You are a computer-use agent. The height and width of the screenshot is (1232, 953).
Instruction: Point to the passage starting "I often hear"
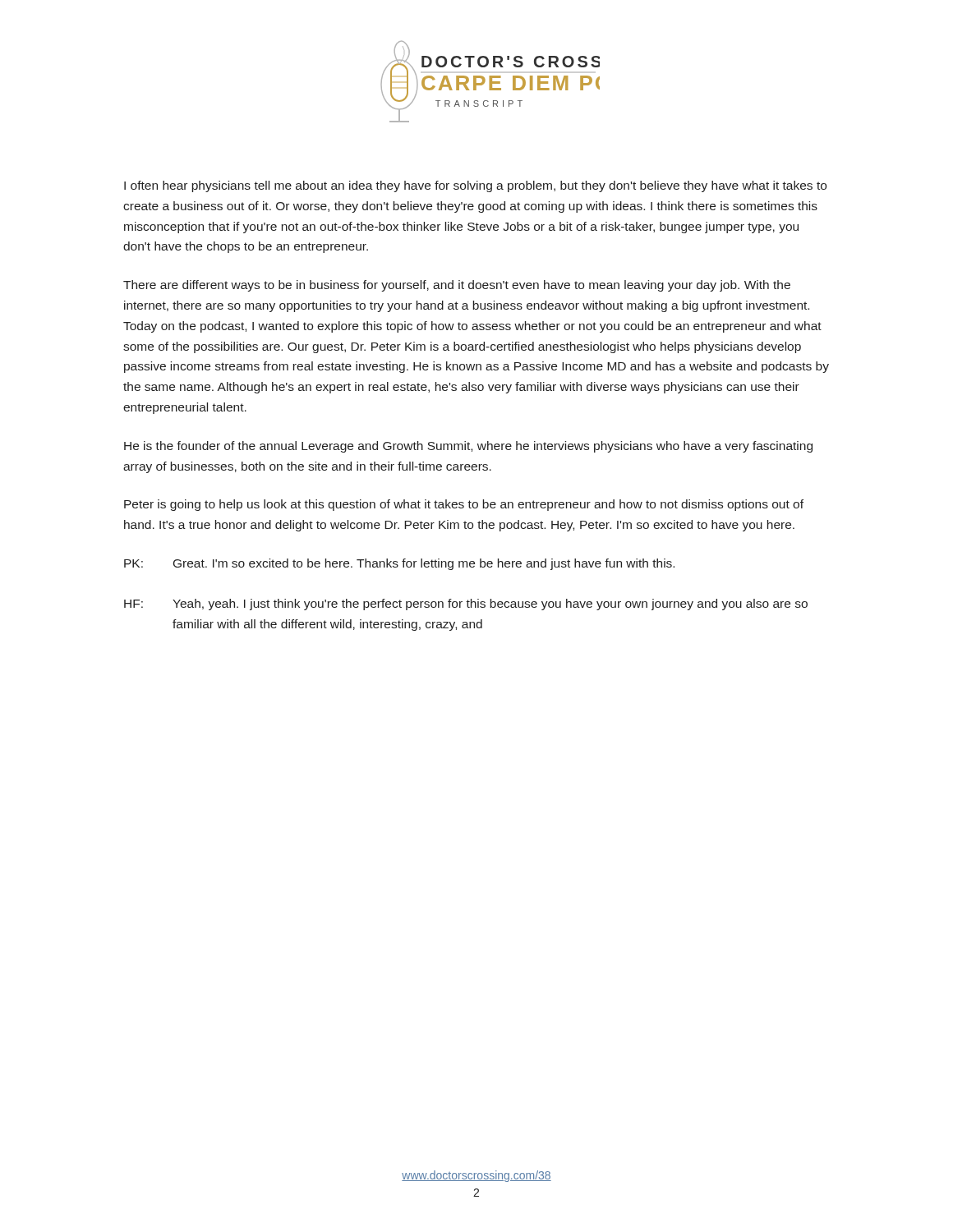click(x=475, y=216)
